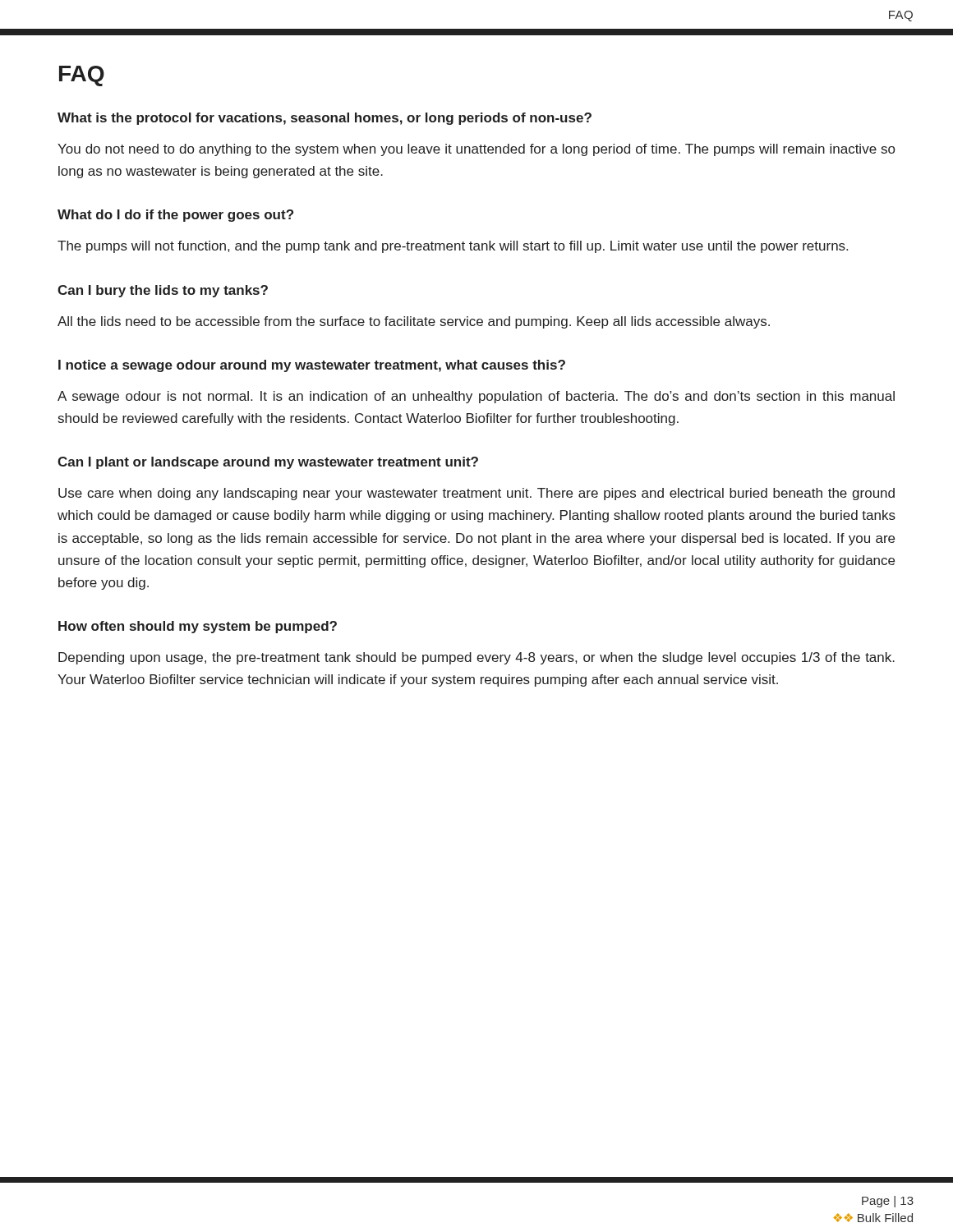Select the text starting "How often should my system be"

click(198, 626)
